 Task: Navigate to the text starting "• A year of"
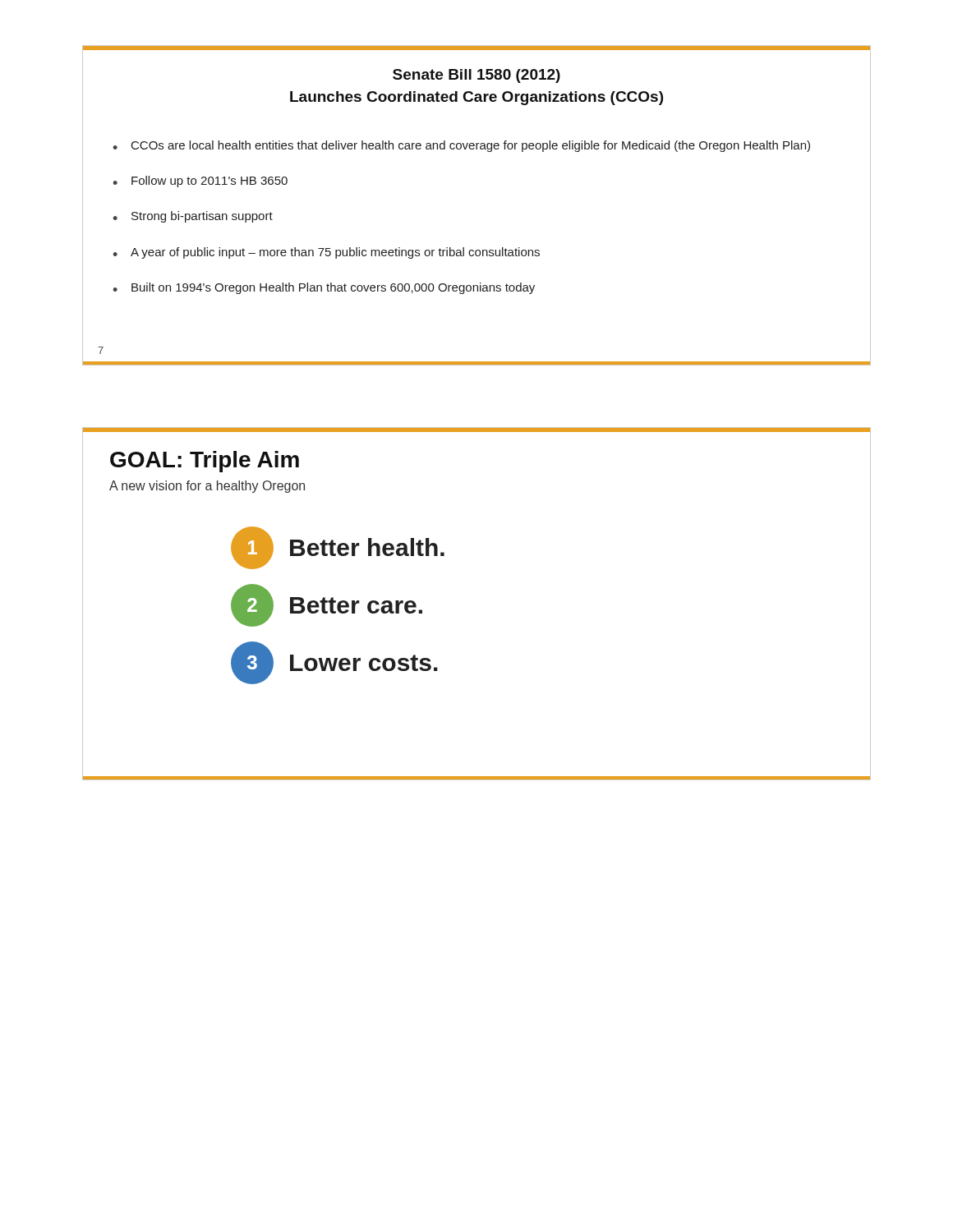tap(326, 254)
